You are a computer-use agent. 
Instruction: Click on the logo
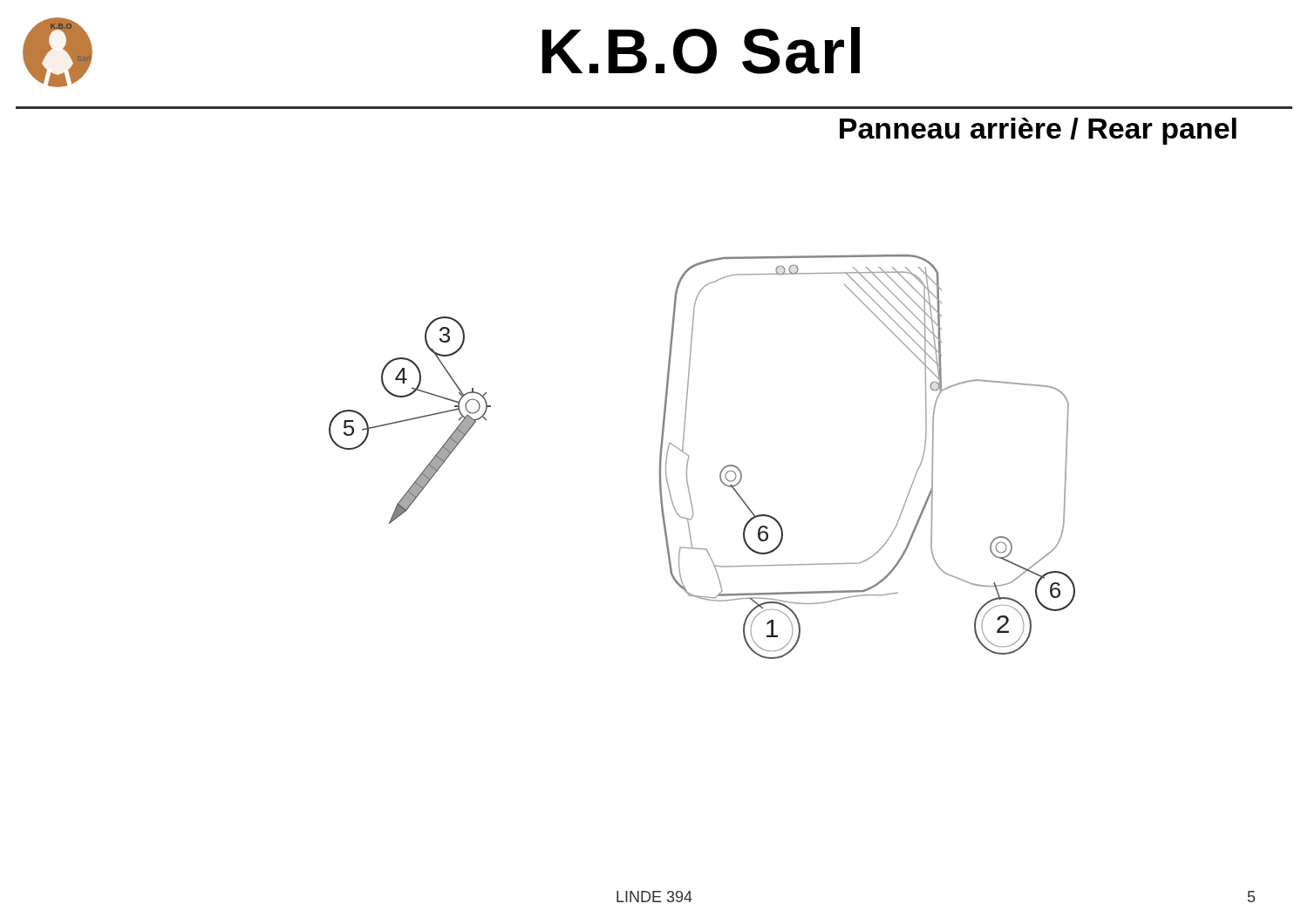pos(64,57)
